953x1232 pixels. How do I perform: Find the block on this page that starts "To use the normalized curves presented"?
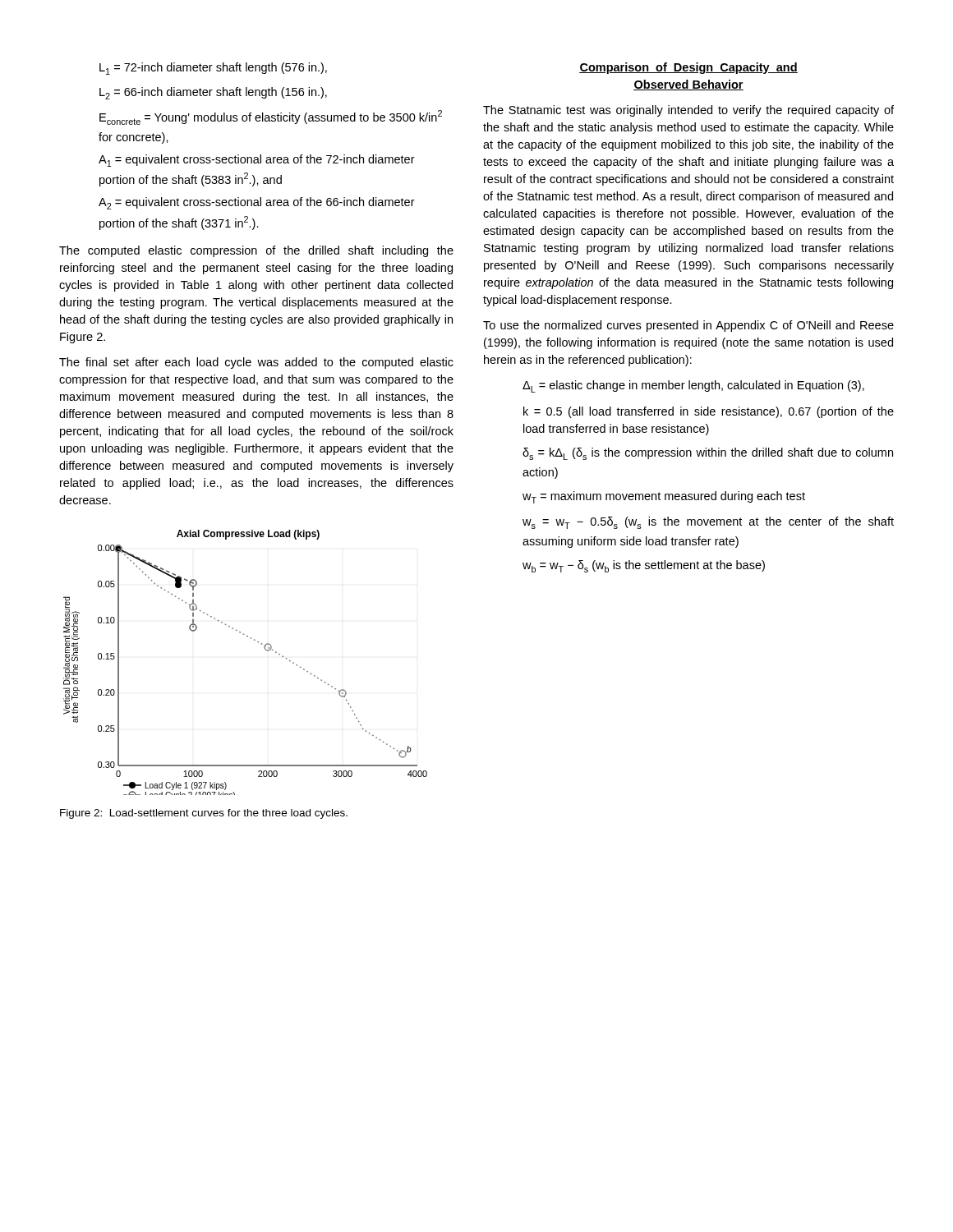click(688, 343)
